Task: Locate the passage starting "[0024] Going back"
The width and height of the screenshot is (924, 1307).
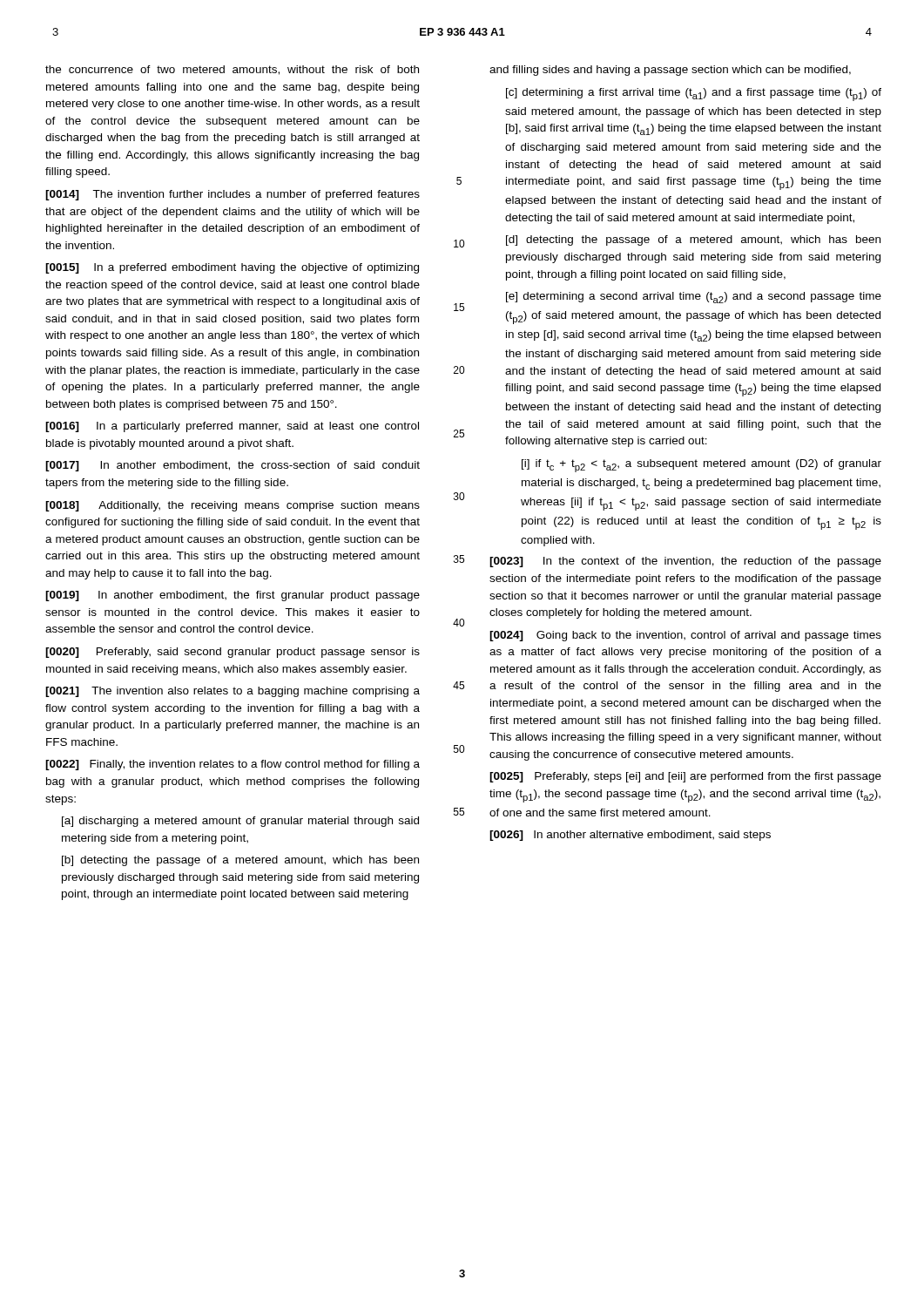Action: coord(685,694)
